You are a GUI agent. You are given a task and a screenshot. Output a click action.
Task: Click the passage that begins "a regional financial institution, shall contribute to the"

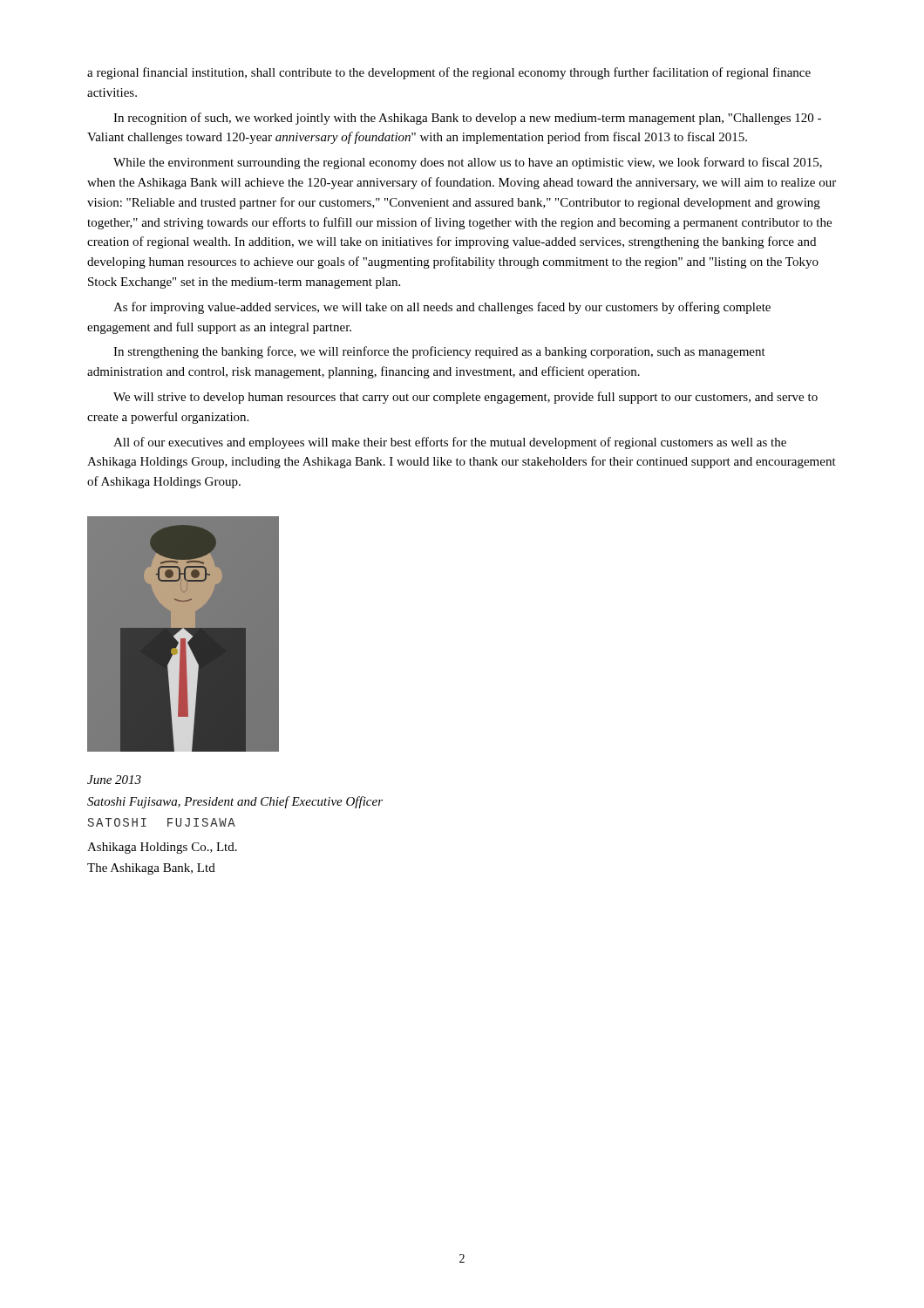pyautogui.click(x=462, y=277)
